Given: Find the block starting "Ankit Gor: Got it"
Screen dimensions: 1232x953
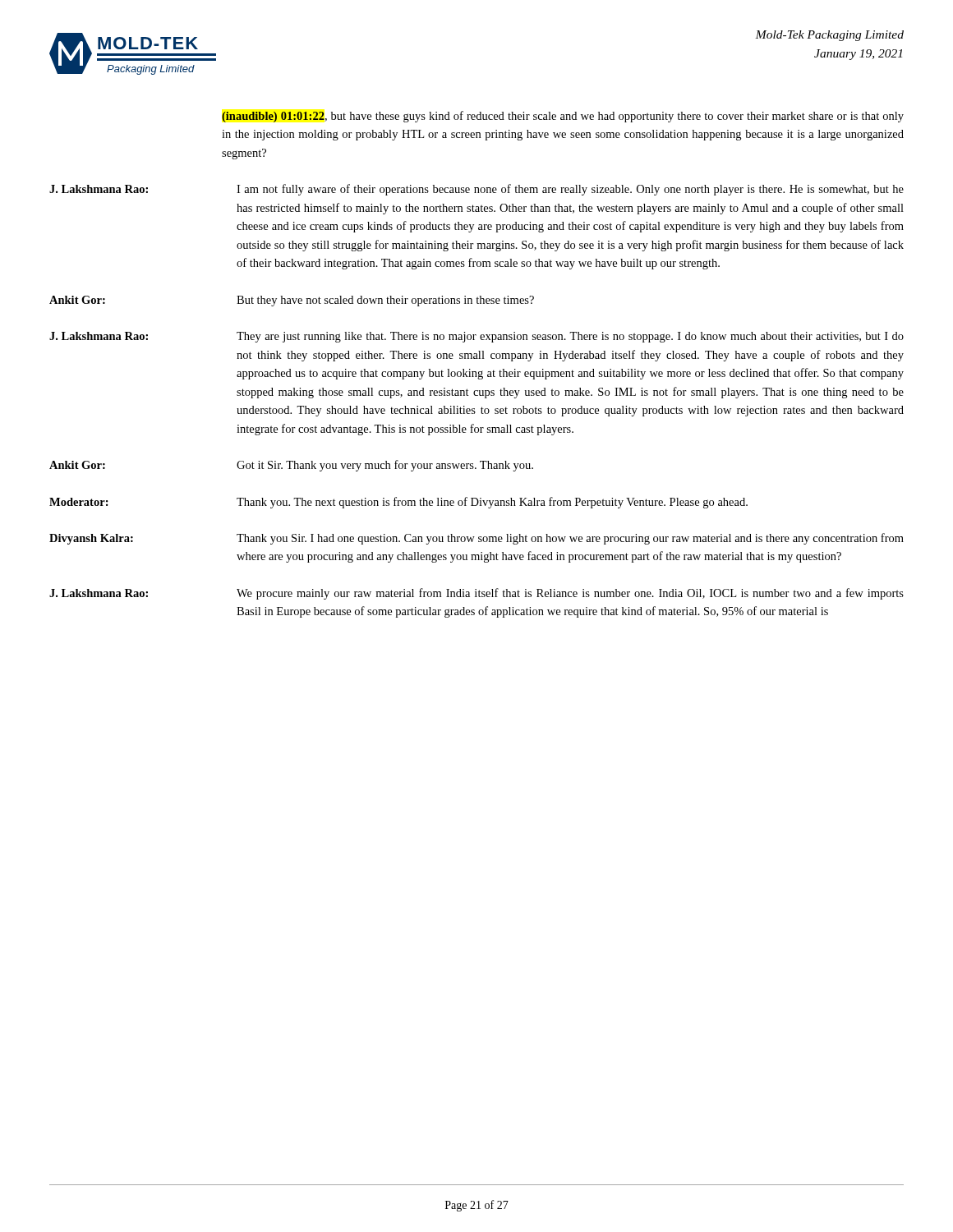Looking at the screenshot, I should [476, 465].
